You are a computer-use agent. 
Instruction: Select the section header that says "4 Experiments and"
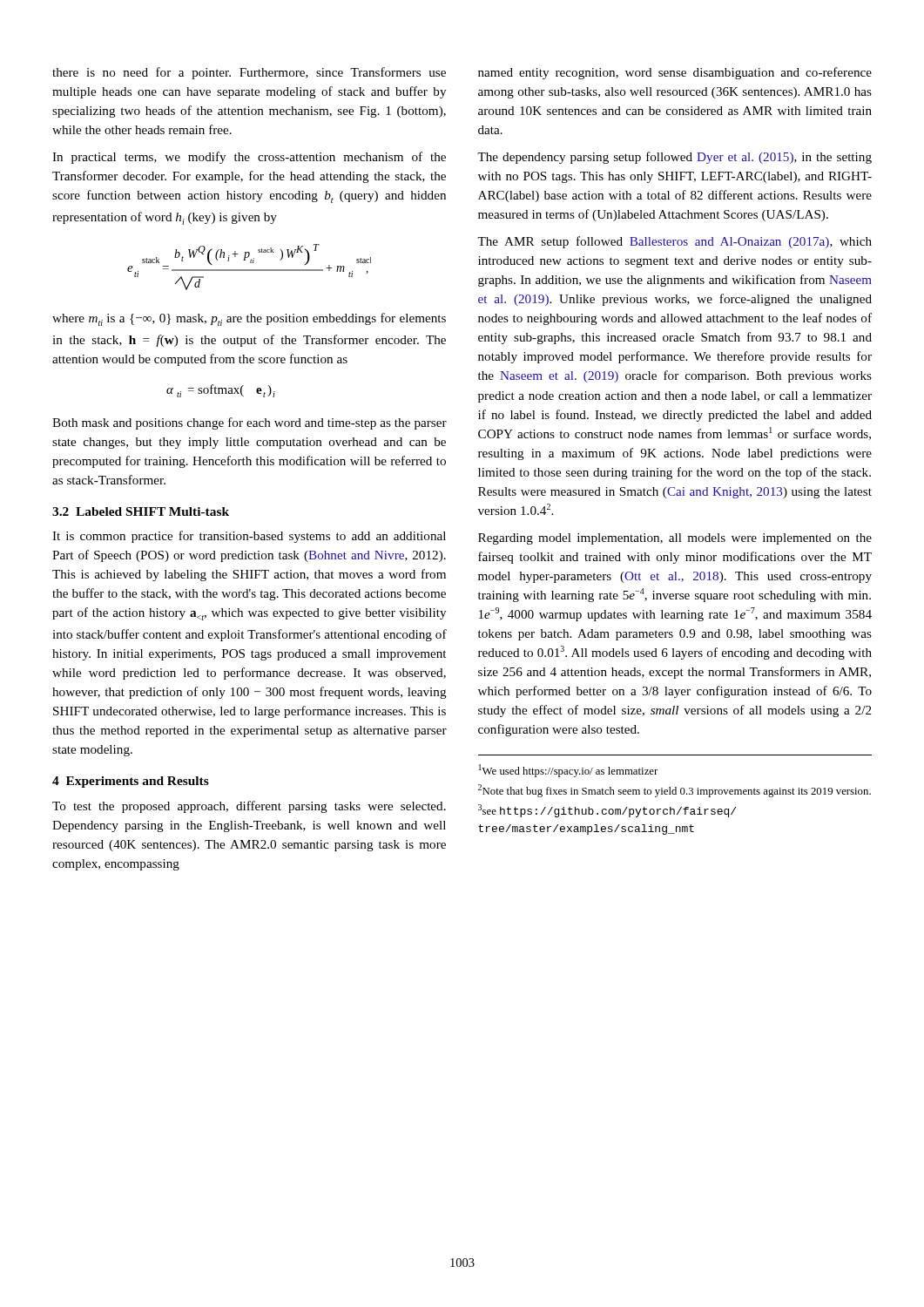click(x=131, y=782)
